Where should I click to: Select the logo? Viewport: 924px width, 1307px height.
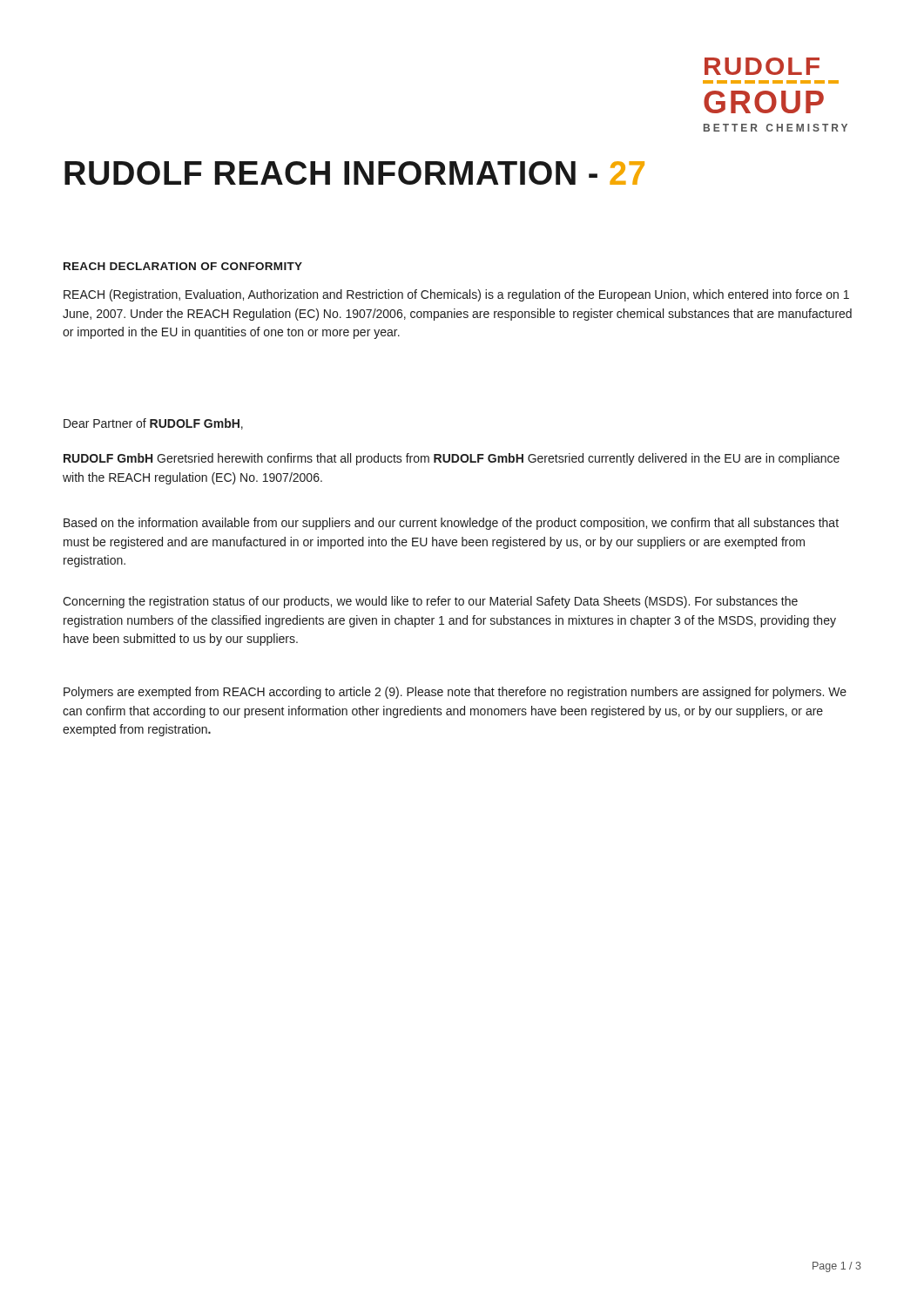(779, 90)
